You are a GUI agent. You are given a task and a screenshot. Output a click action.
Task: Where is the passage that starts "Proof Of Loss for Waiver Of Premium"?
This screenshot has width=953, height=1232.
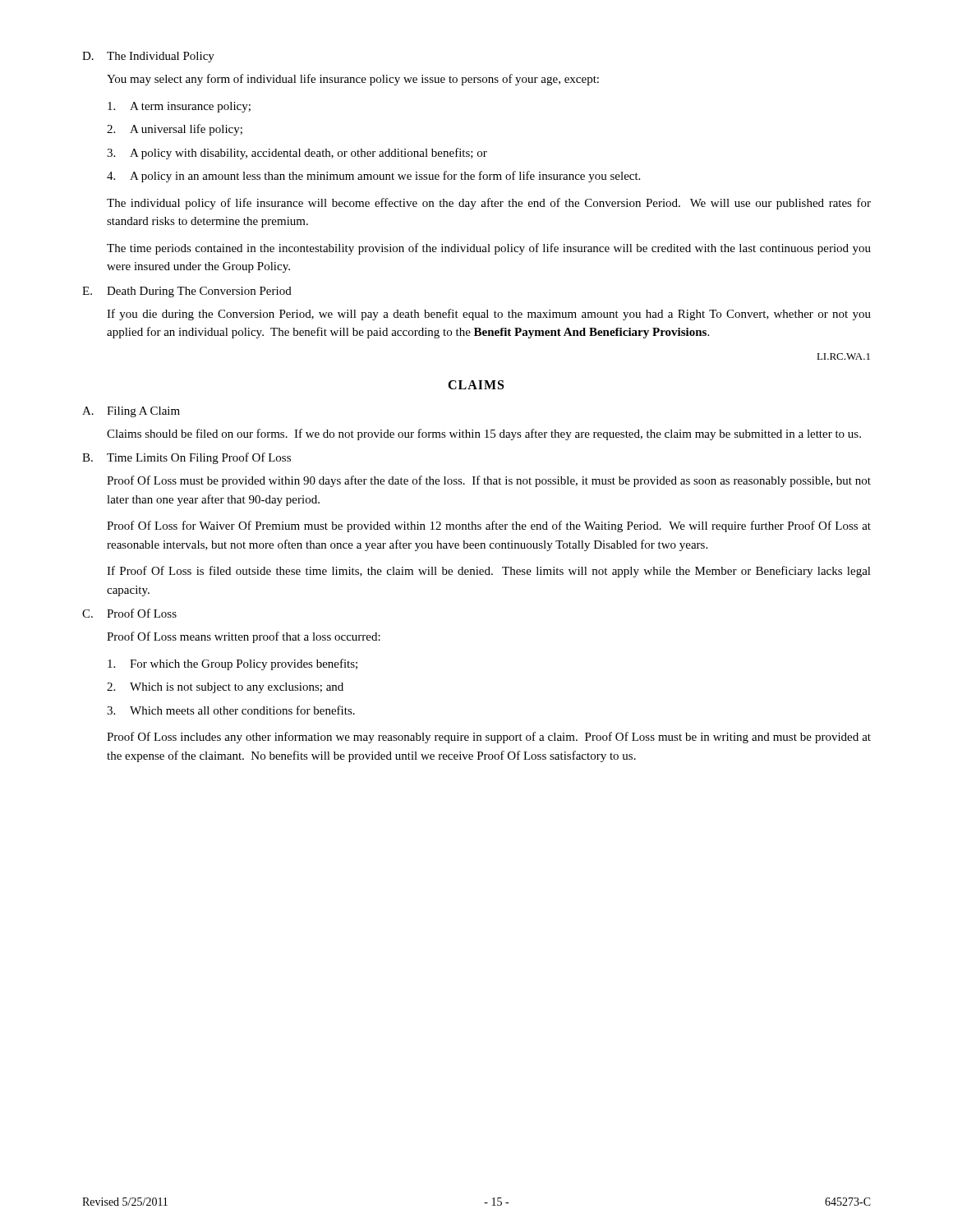(x=489, y=535)
